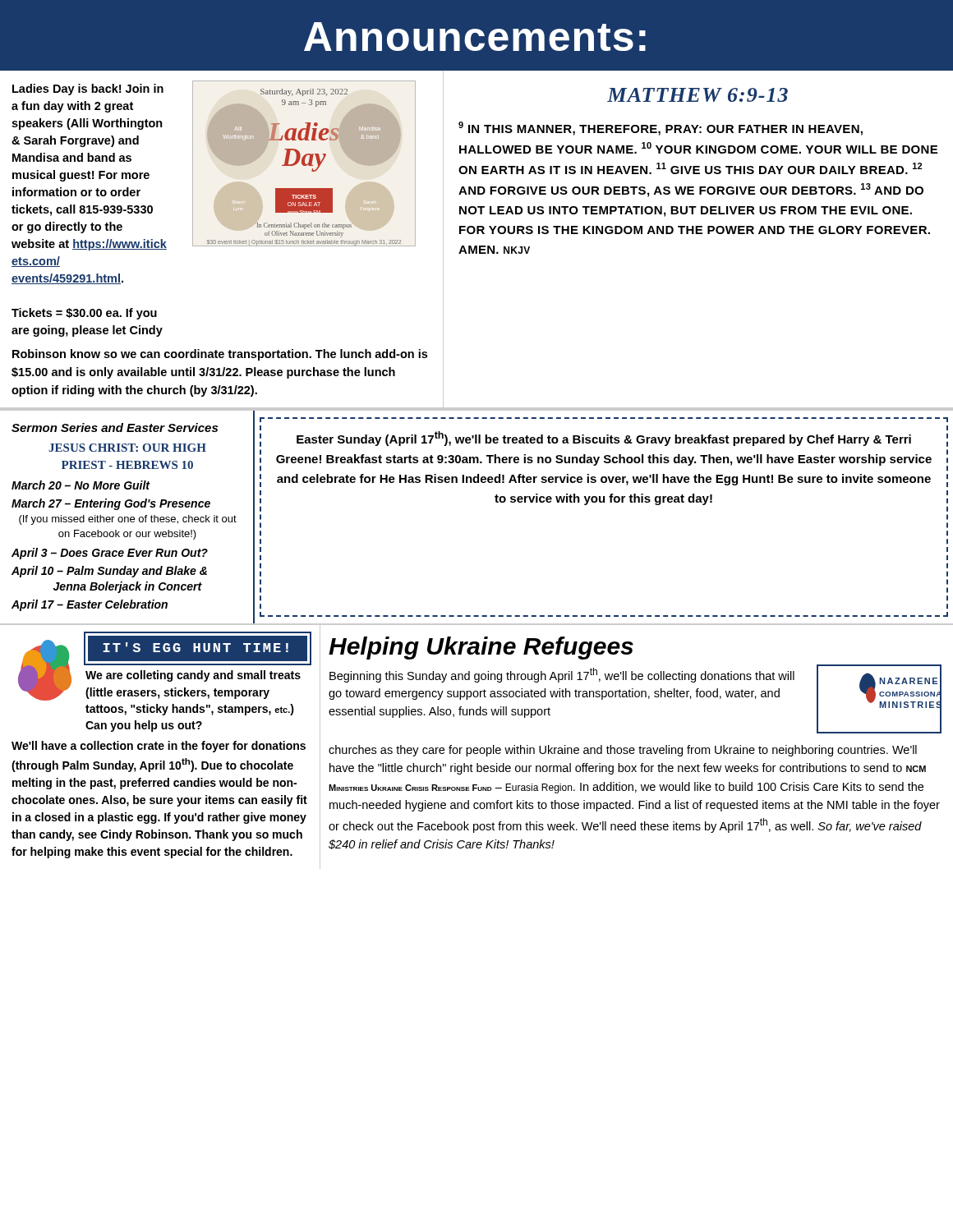Click on the element starting "Helping Ukraine Refugees"
Image resolution: width=953 pixels, height=1232 pixels.
pyautogui.click(x=481, y=646)
